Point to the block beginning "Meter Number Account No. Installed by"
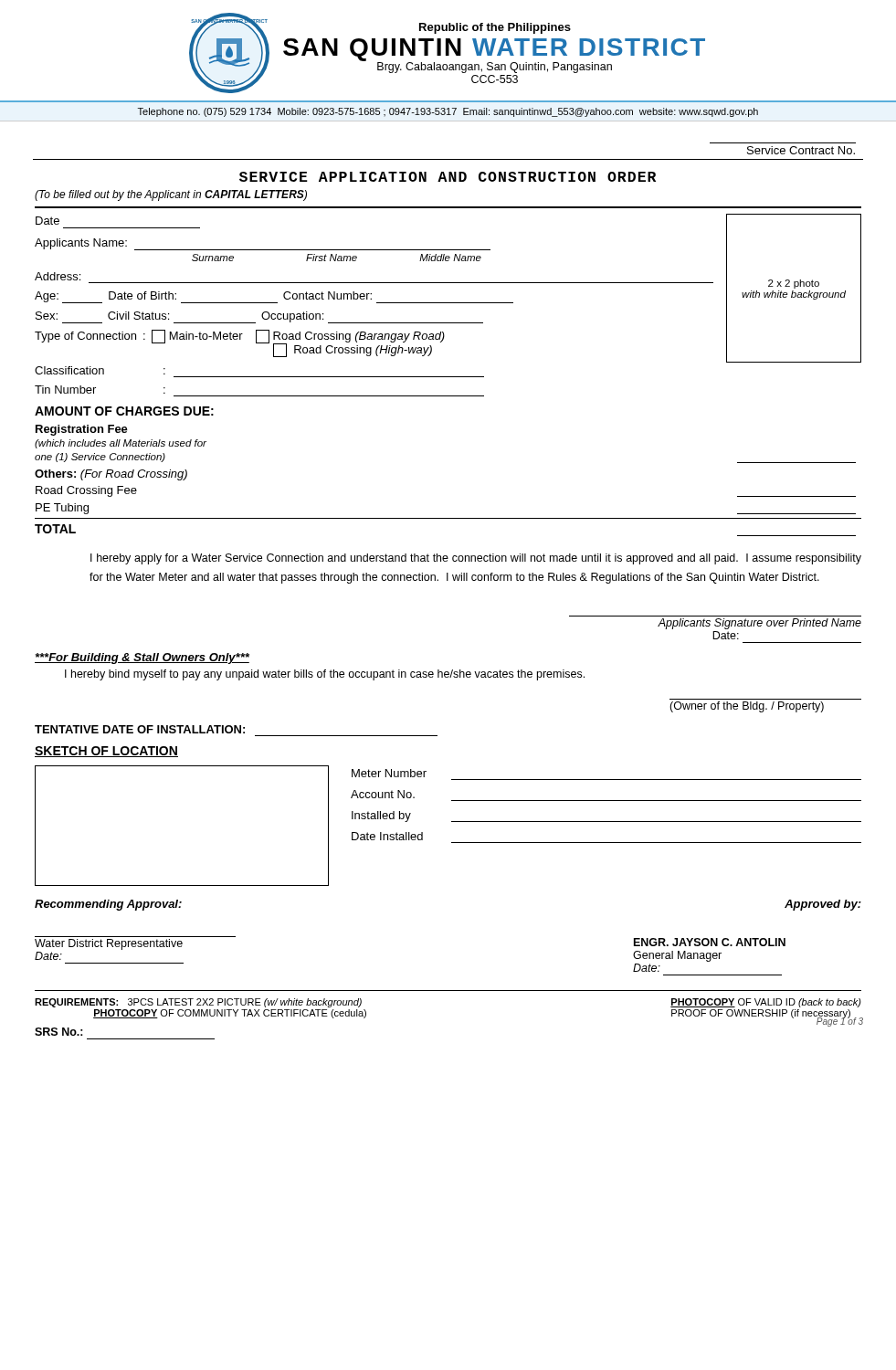 pyautogui.click(x=606, y=804)
